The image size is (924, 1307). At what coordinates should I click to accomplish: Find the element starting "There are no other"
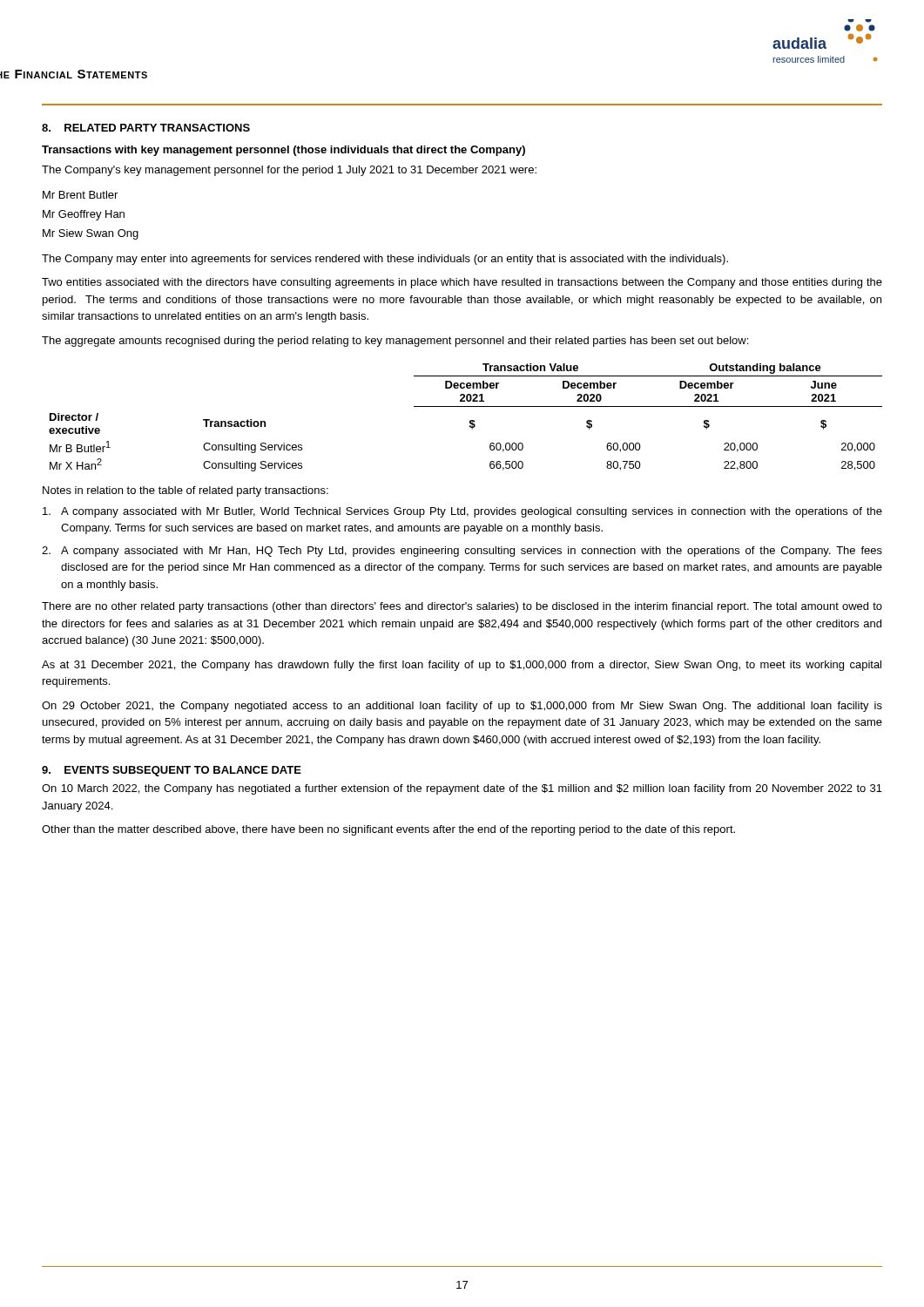pyautogui.click(x=462, y=623)
